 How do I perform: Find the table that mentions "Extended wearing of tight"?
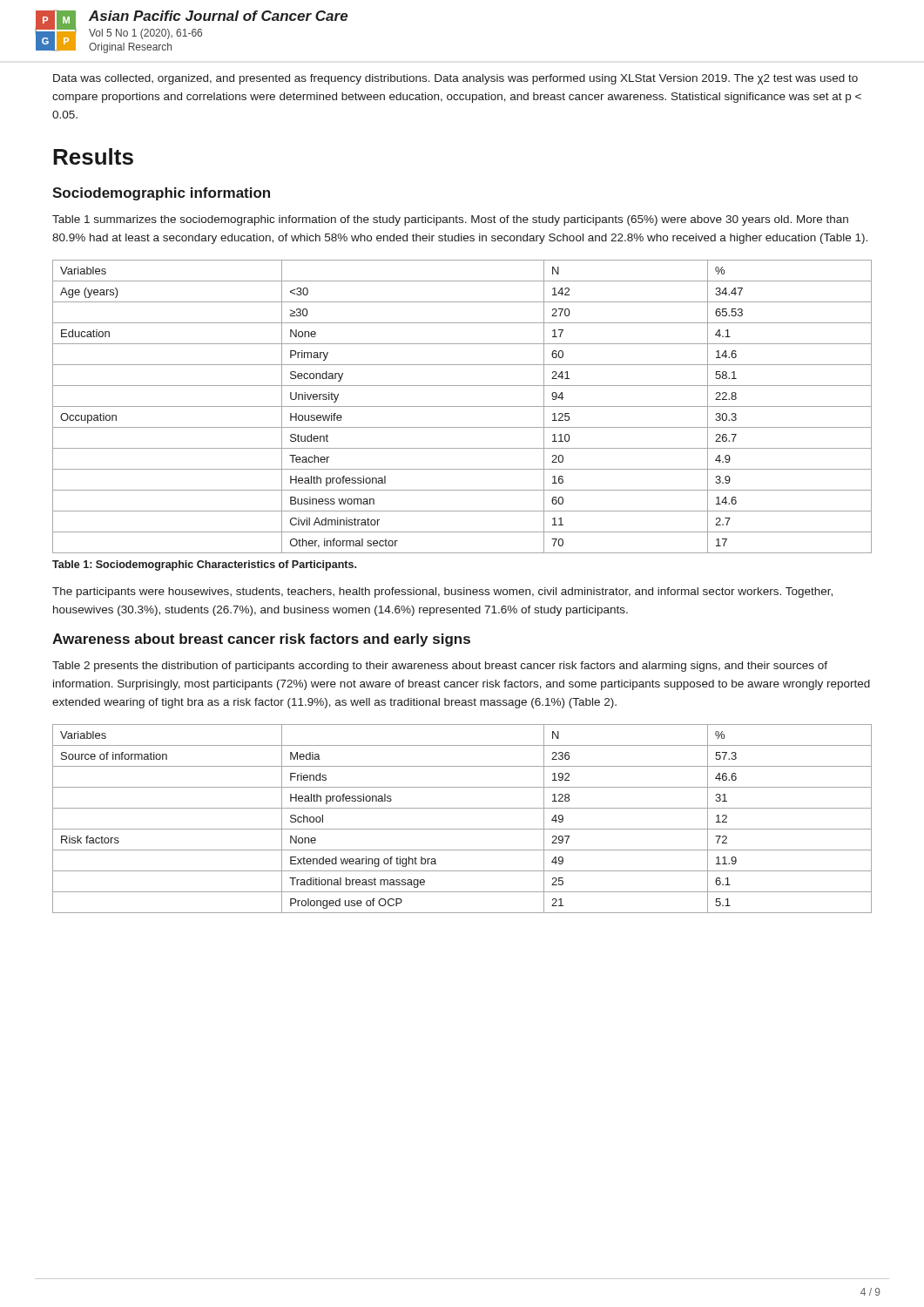click(462, 819)
